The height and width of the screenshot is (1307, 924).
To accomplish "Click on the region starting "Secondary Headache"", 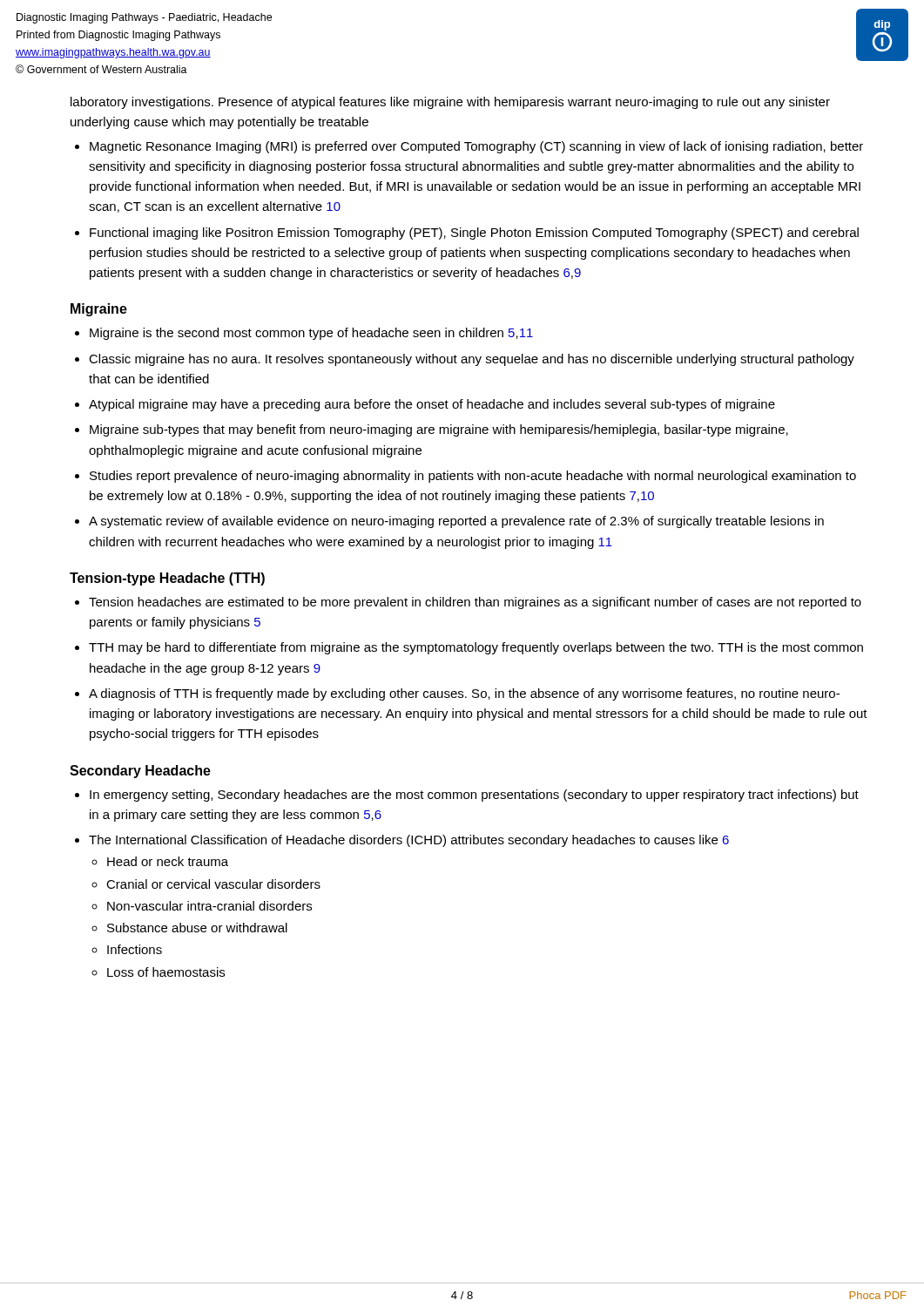I will click(140, 770).
